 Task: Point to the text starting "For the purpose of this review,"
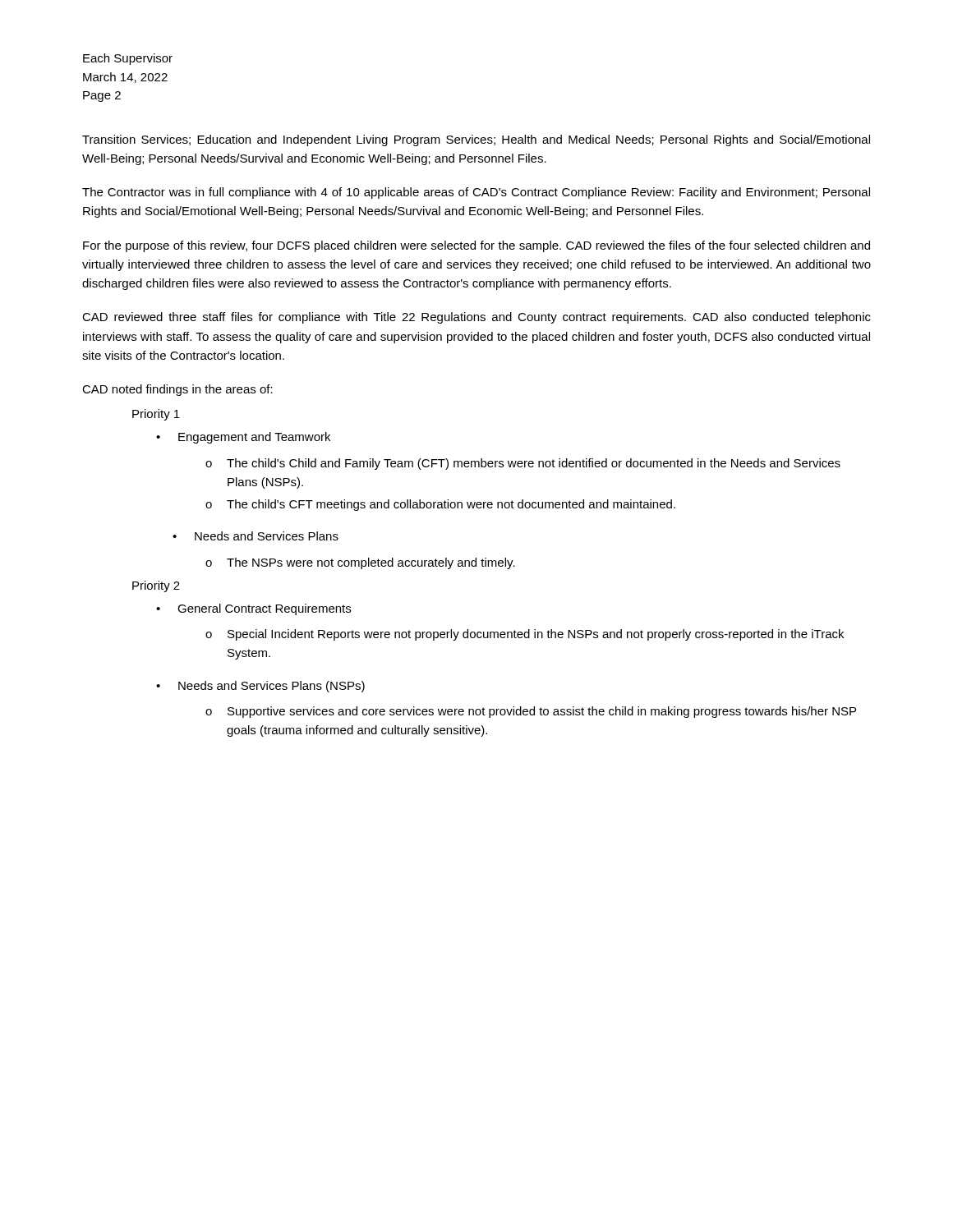(x=476, y=264)
